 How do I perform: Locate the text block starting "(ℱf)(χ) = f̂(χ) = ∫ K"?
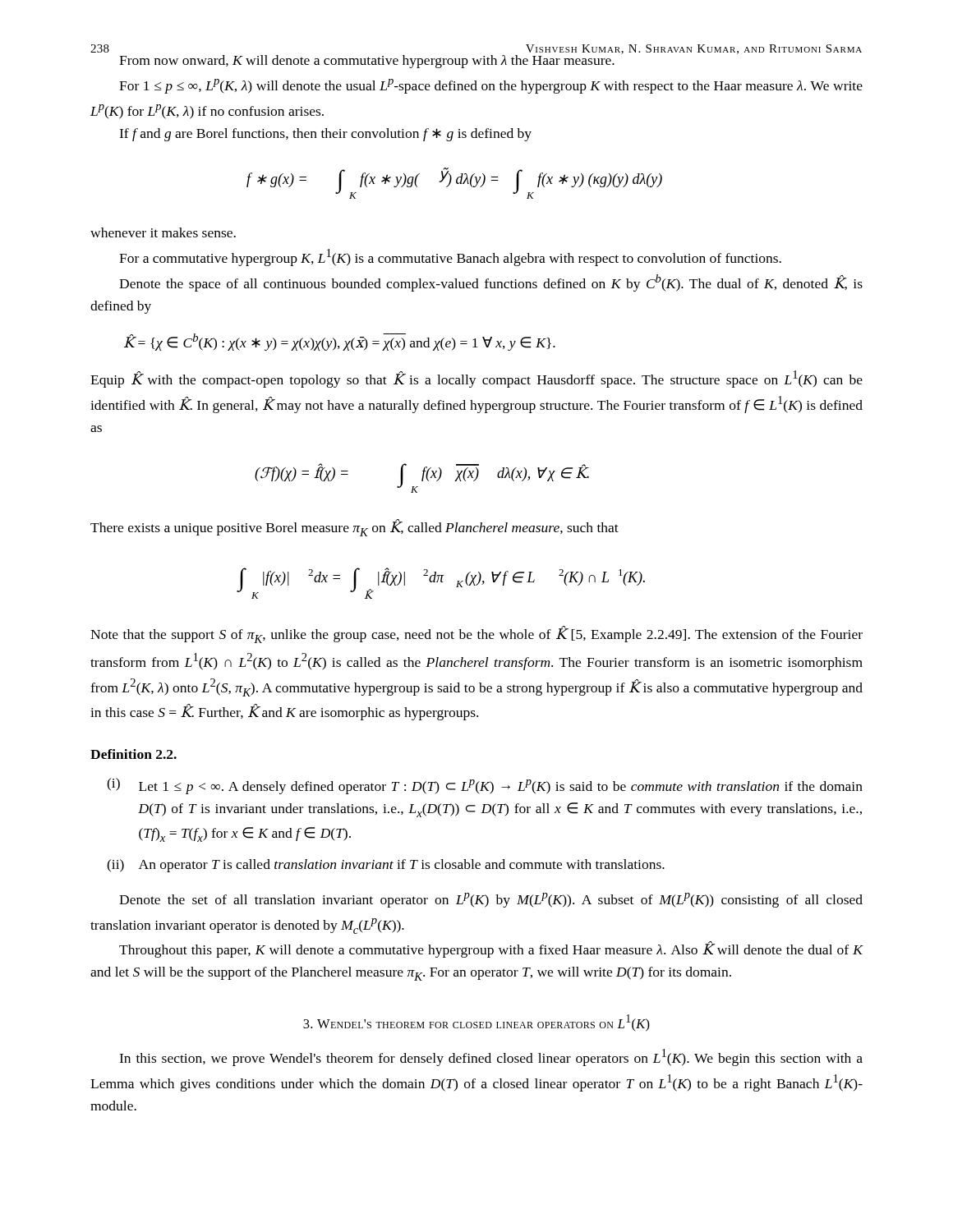click(476, 474)
